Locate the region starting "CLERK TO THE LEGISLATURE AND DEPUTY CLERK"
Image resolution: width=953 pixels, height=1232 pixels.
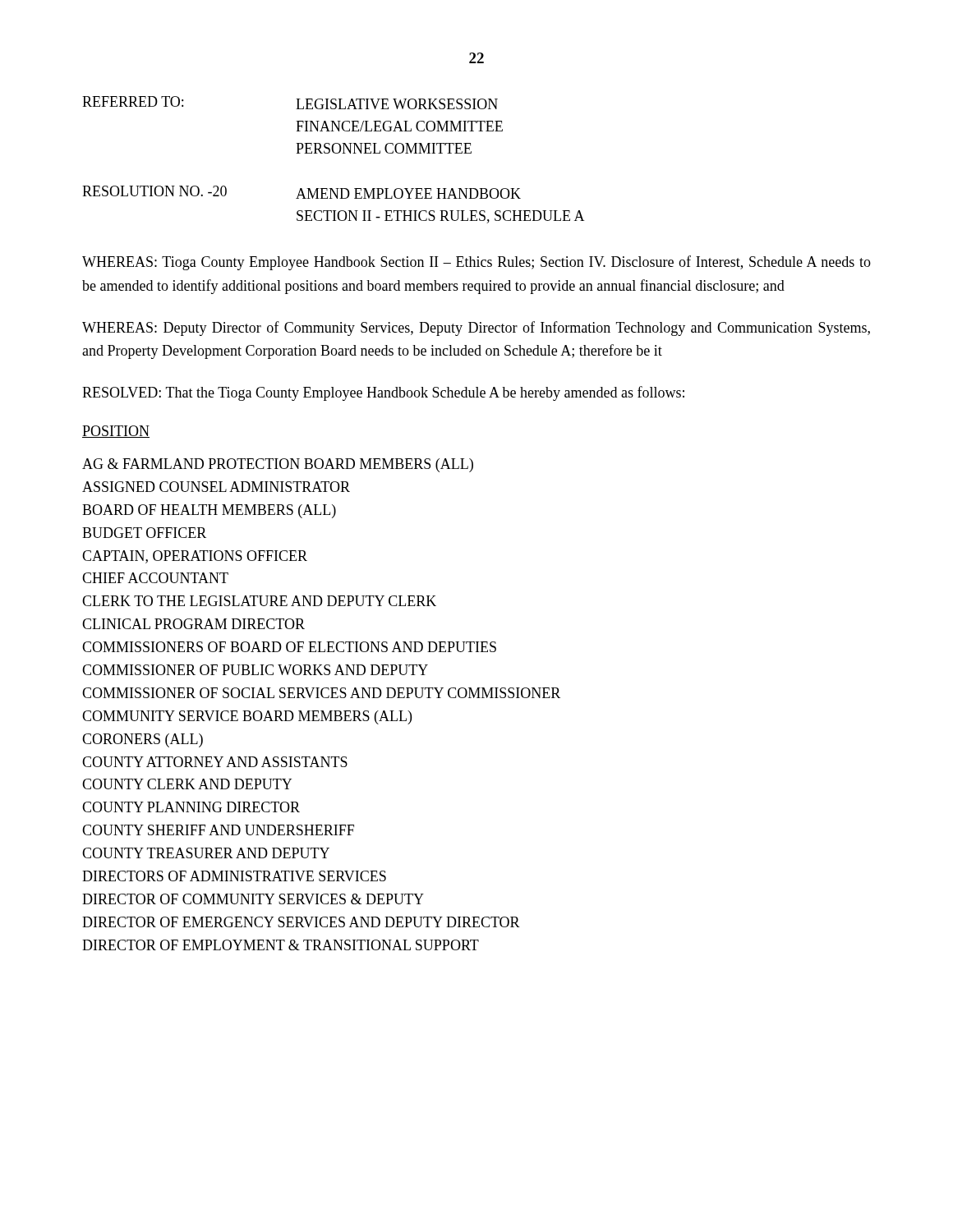click(x=259, y=602)
